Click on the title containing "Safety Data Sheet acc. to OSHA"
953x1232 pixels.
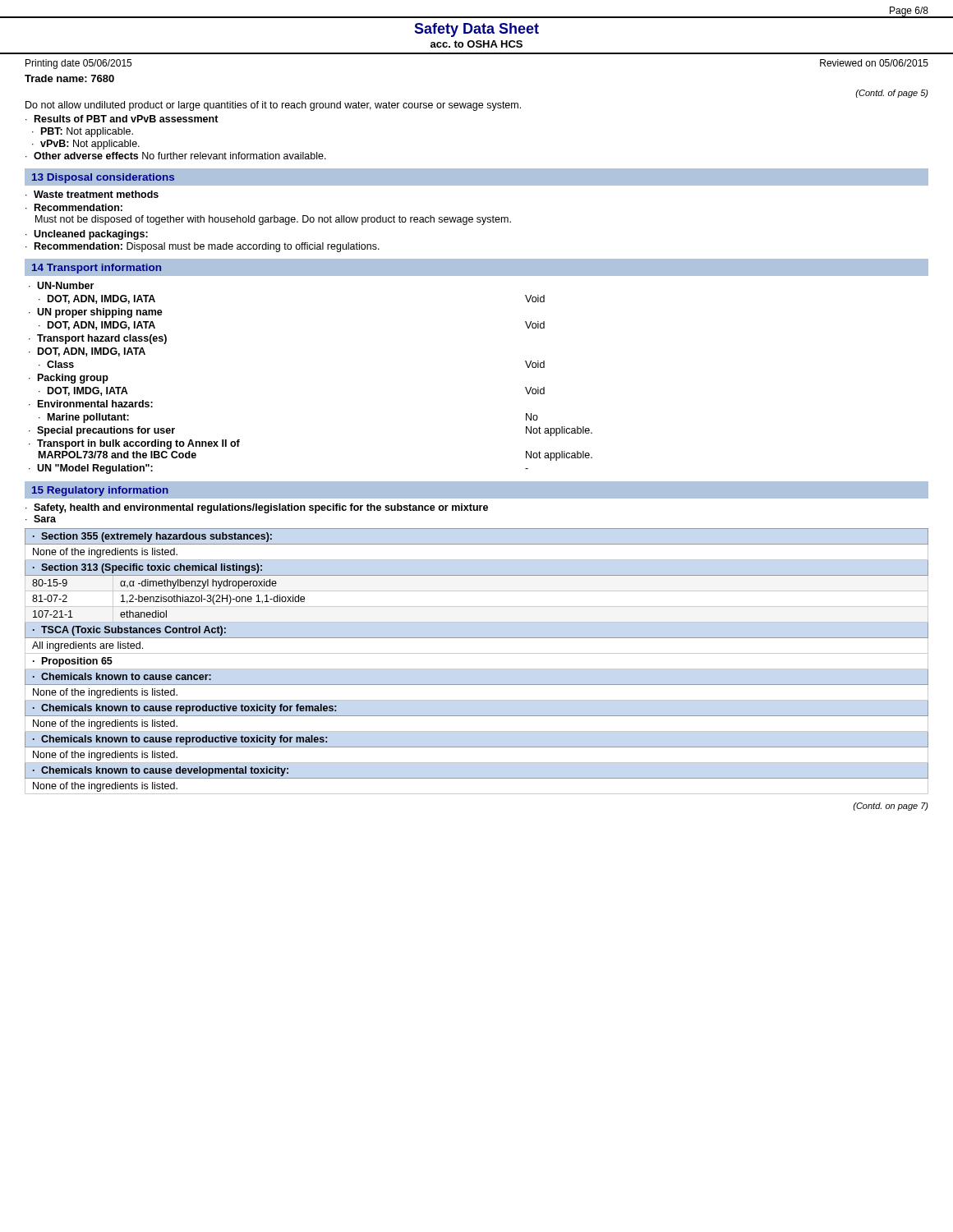[x=476, y=35]
